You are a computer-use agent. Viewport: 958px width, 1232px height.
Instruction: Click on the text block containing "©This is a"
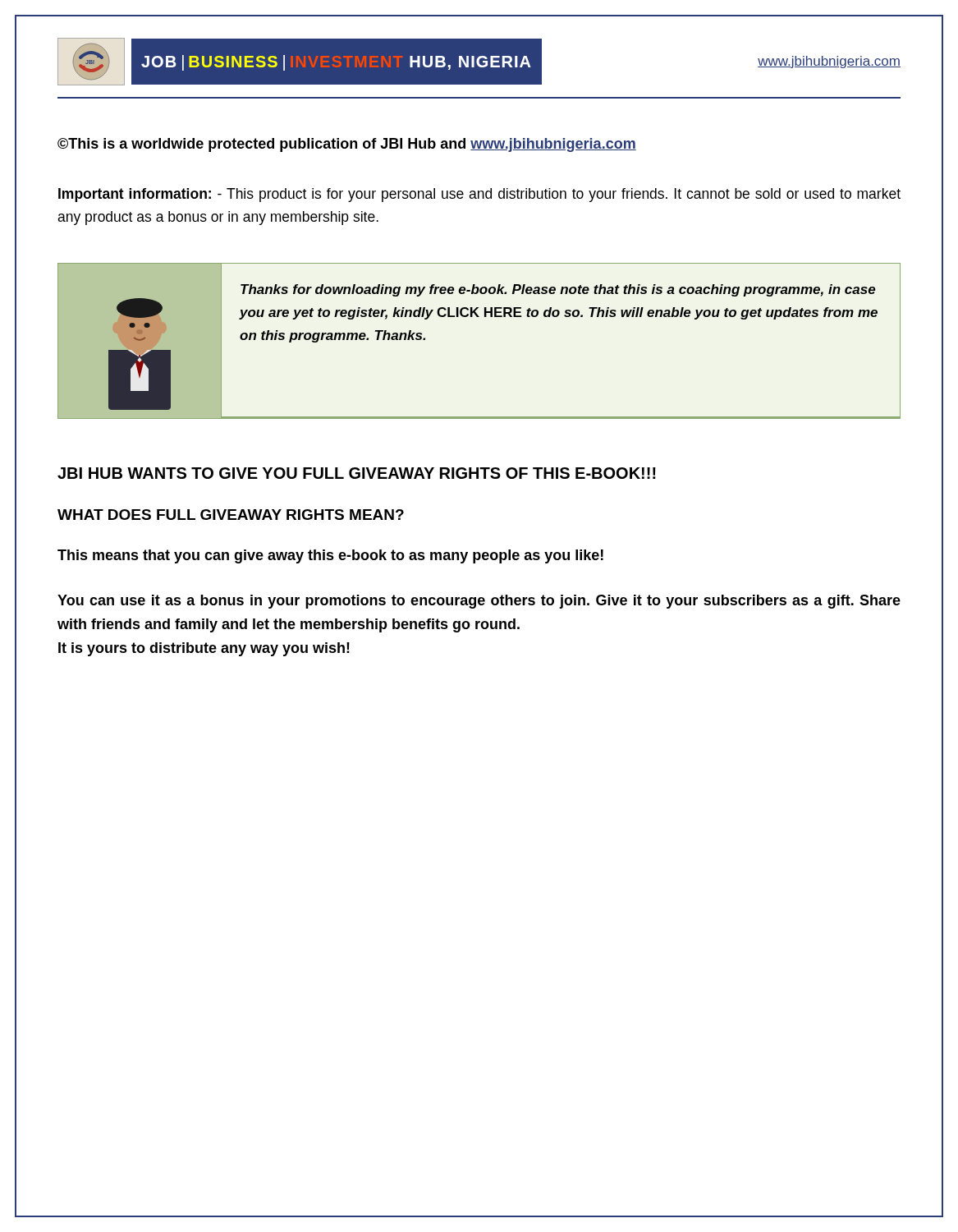point(347,144)
